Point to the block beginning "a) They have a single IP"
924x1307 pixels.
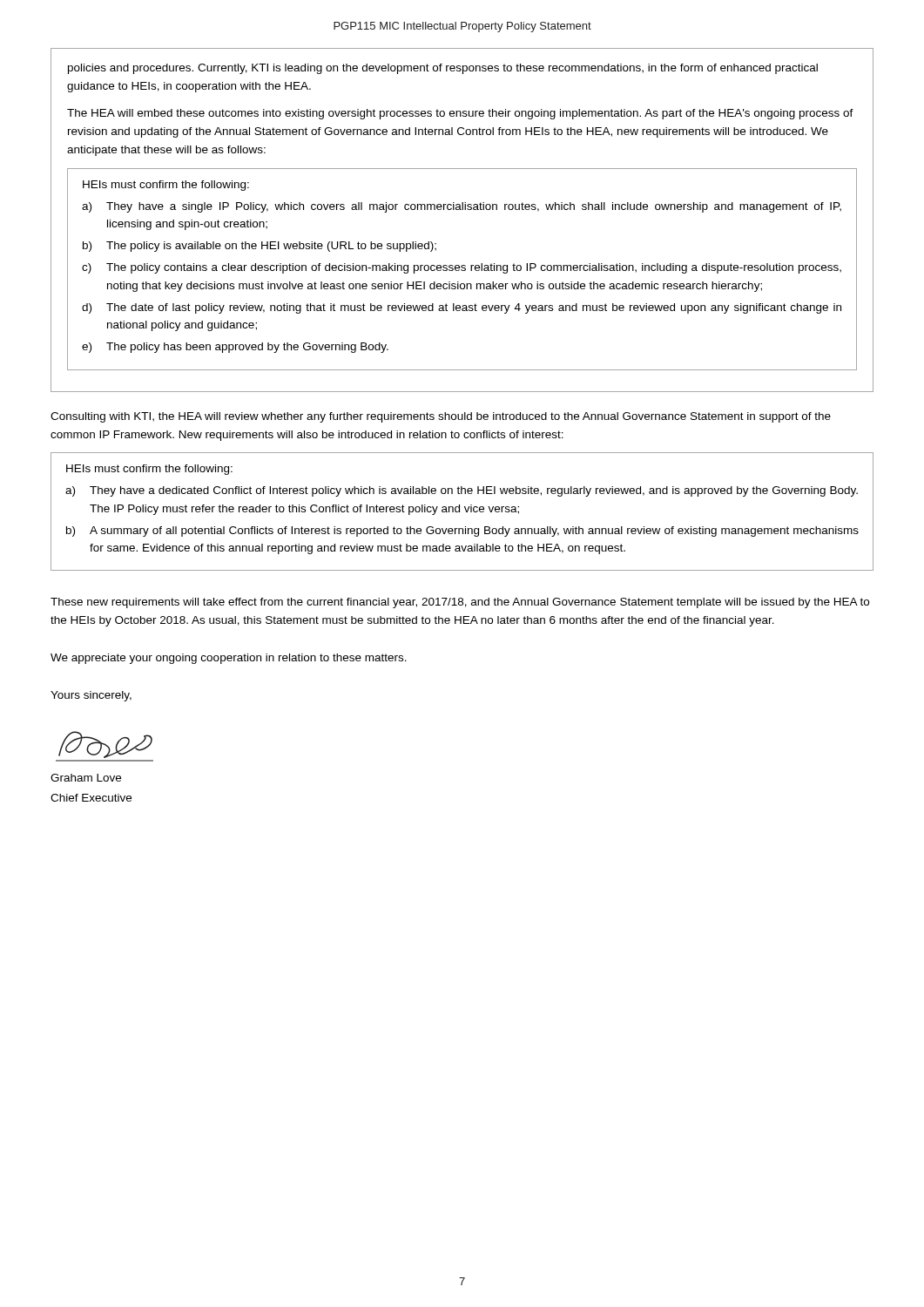pyautogui.click(x=462, y=215)
